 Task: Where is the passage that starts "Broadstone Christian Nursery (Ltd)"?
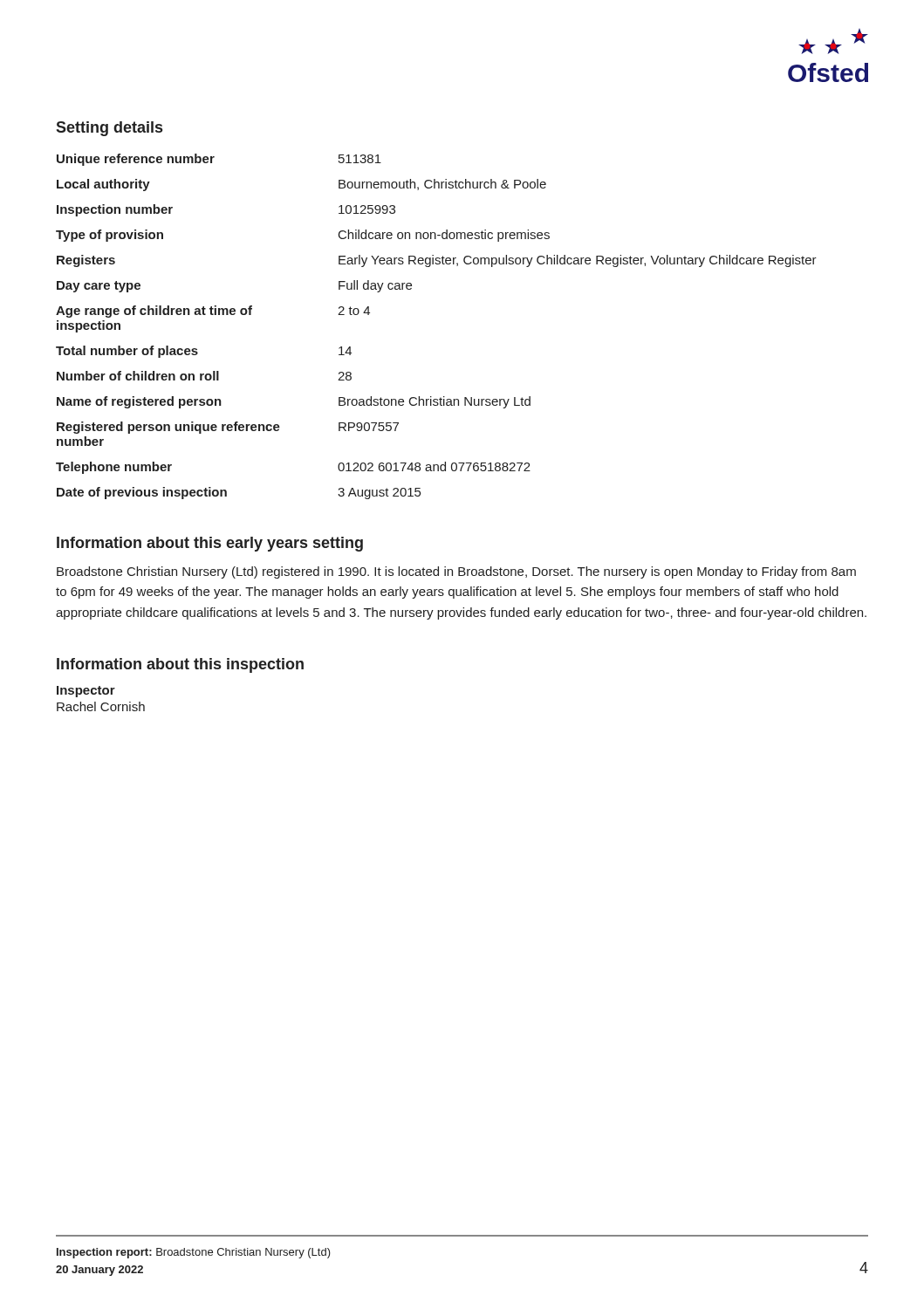point(462,591)
